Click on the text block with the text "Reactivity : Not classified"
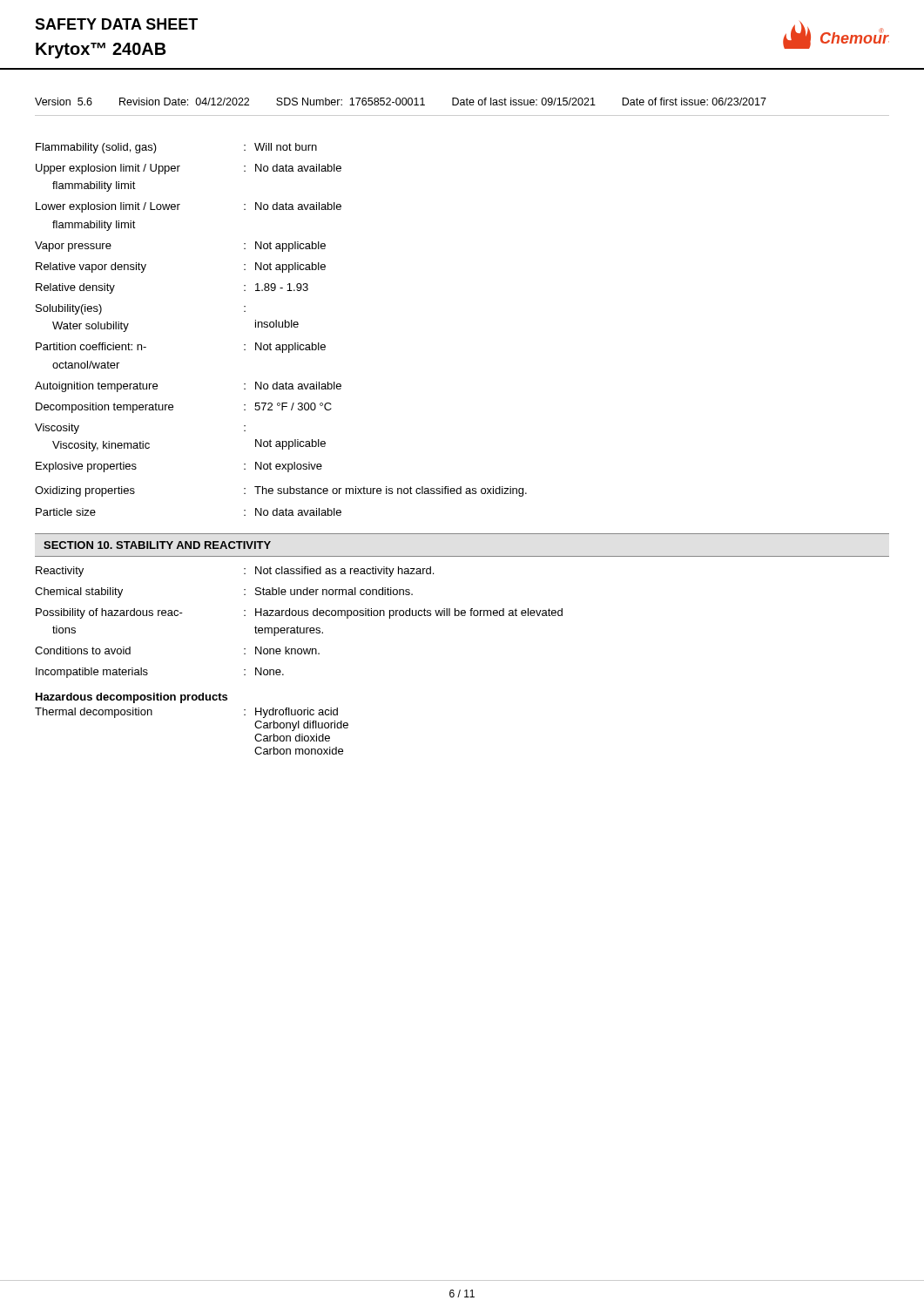924x1307 pixels. pyautogui.click(x=57, y=571)
